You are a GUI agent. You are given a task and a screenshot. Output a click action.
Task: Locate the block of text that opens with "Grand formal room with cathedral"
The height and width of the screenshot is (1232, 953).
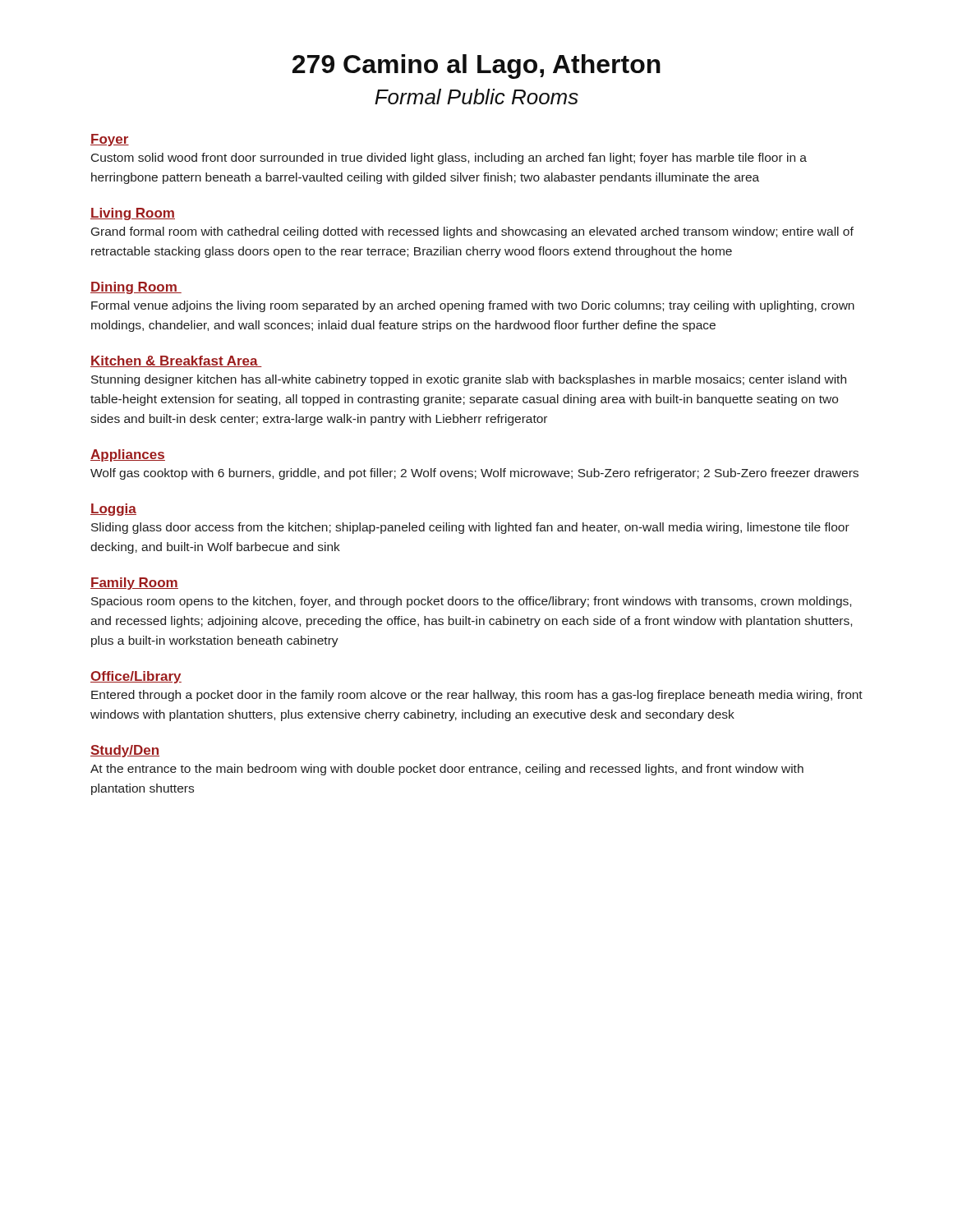[x=476, y=241]
